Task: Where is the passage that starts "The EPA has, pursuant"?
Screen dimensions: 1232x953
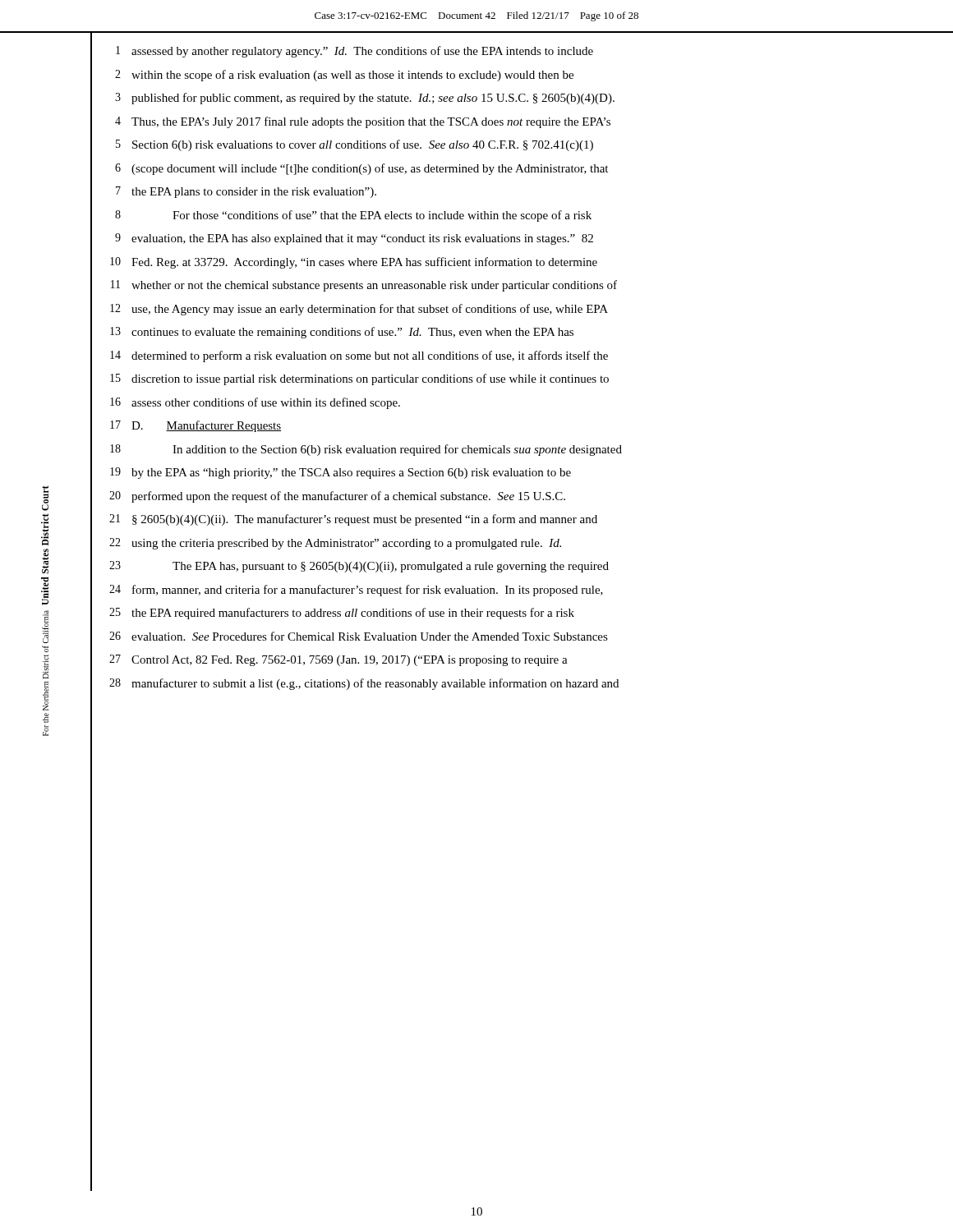Action: (525, 625)
